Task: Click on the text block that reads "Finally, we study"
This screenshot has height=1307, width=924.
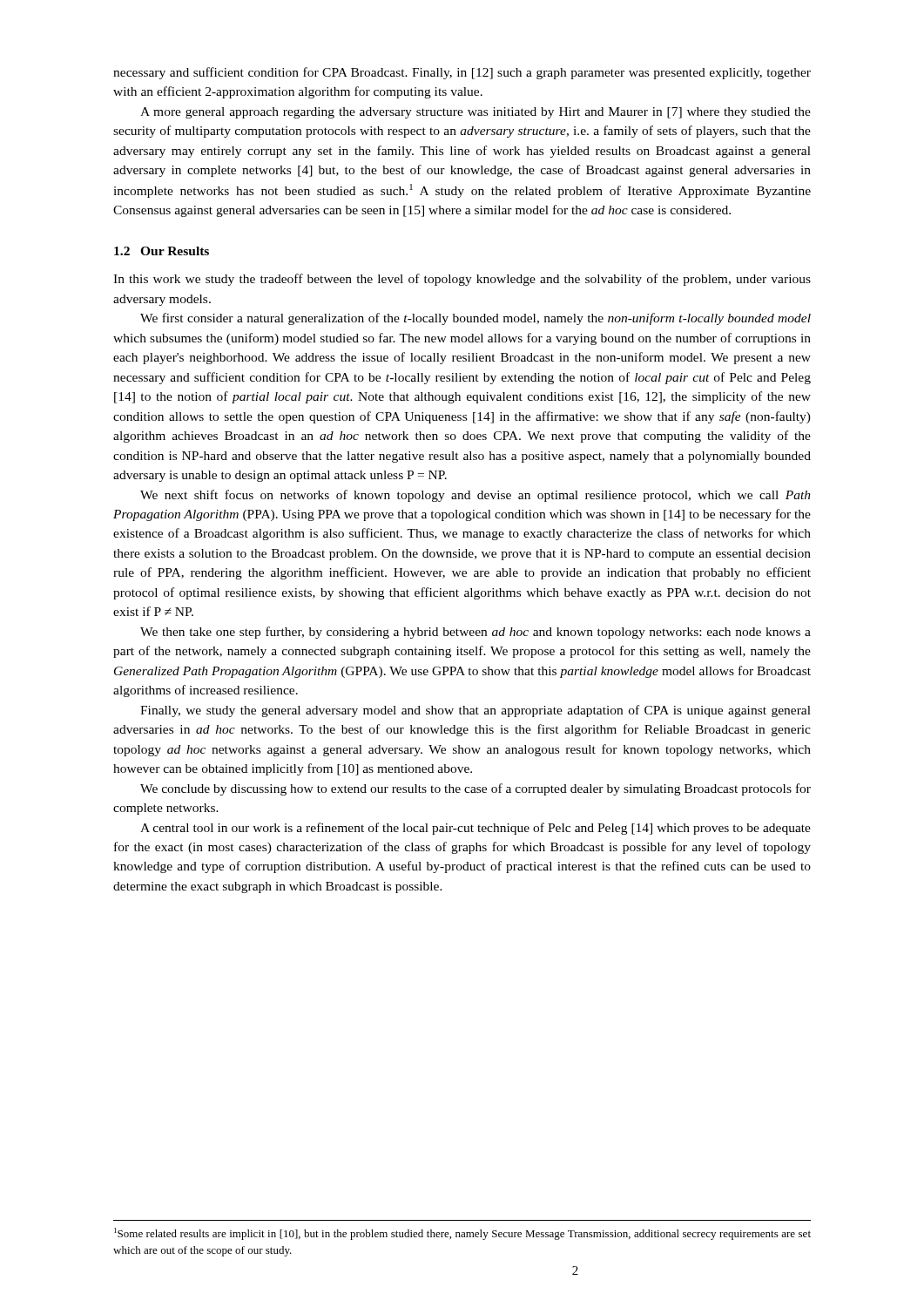Action: coord(462,739)
